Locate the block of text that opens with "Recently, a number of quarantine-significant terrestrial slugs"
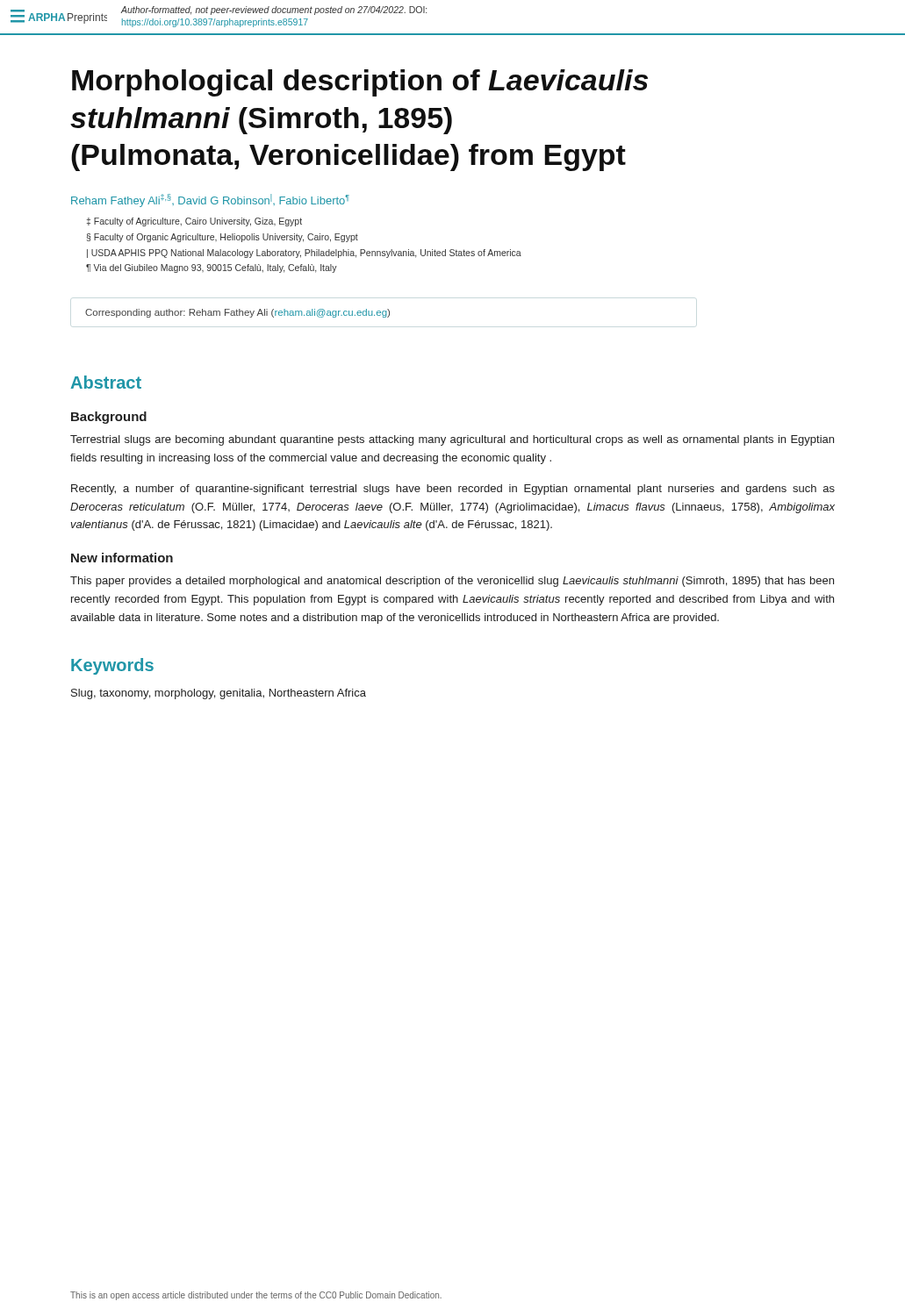 click(452, 506)
